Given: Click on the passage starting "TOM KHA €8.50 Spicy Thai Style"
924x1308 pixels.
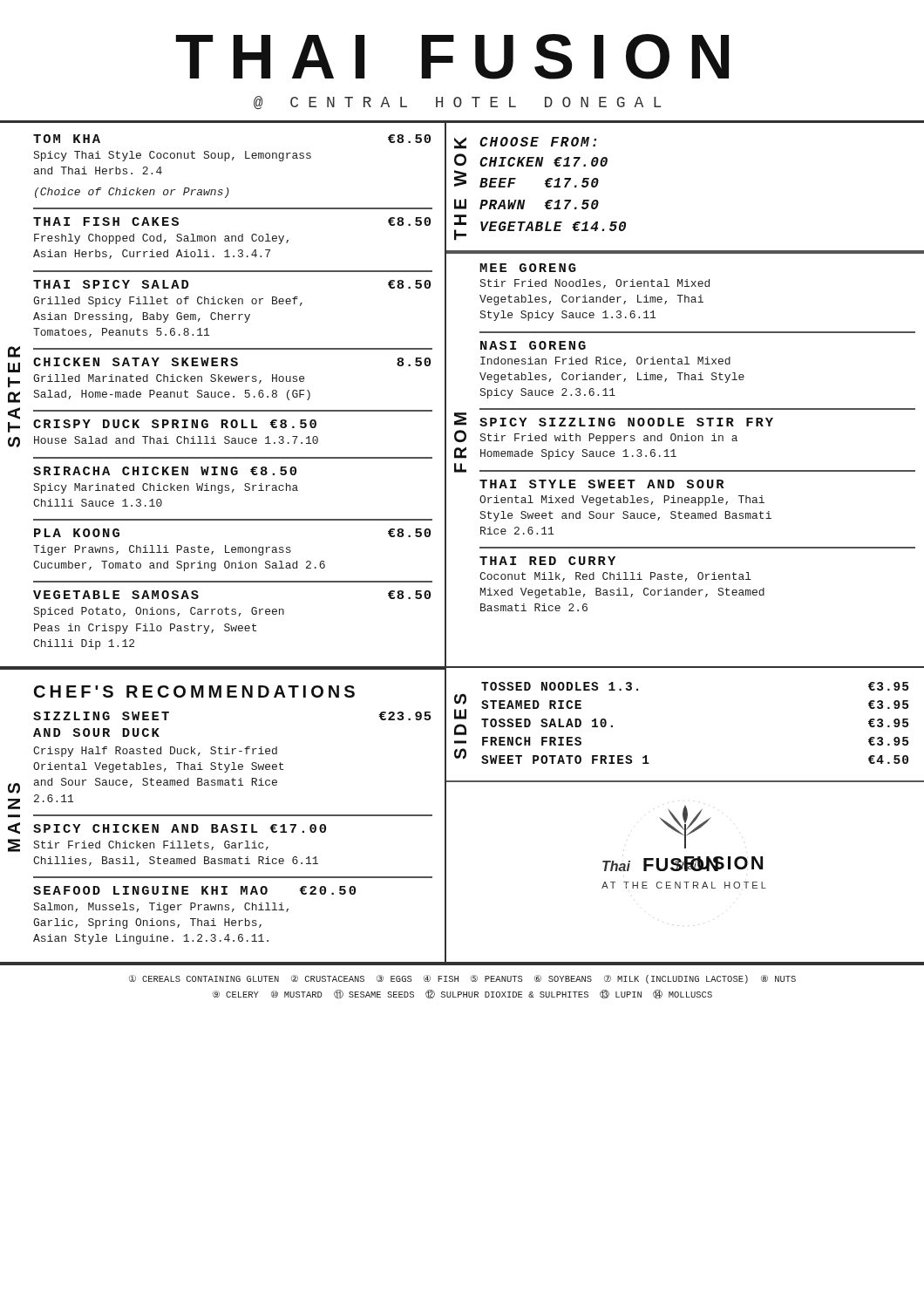Looking at the screenshot, I should [233, 166].
